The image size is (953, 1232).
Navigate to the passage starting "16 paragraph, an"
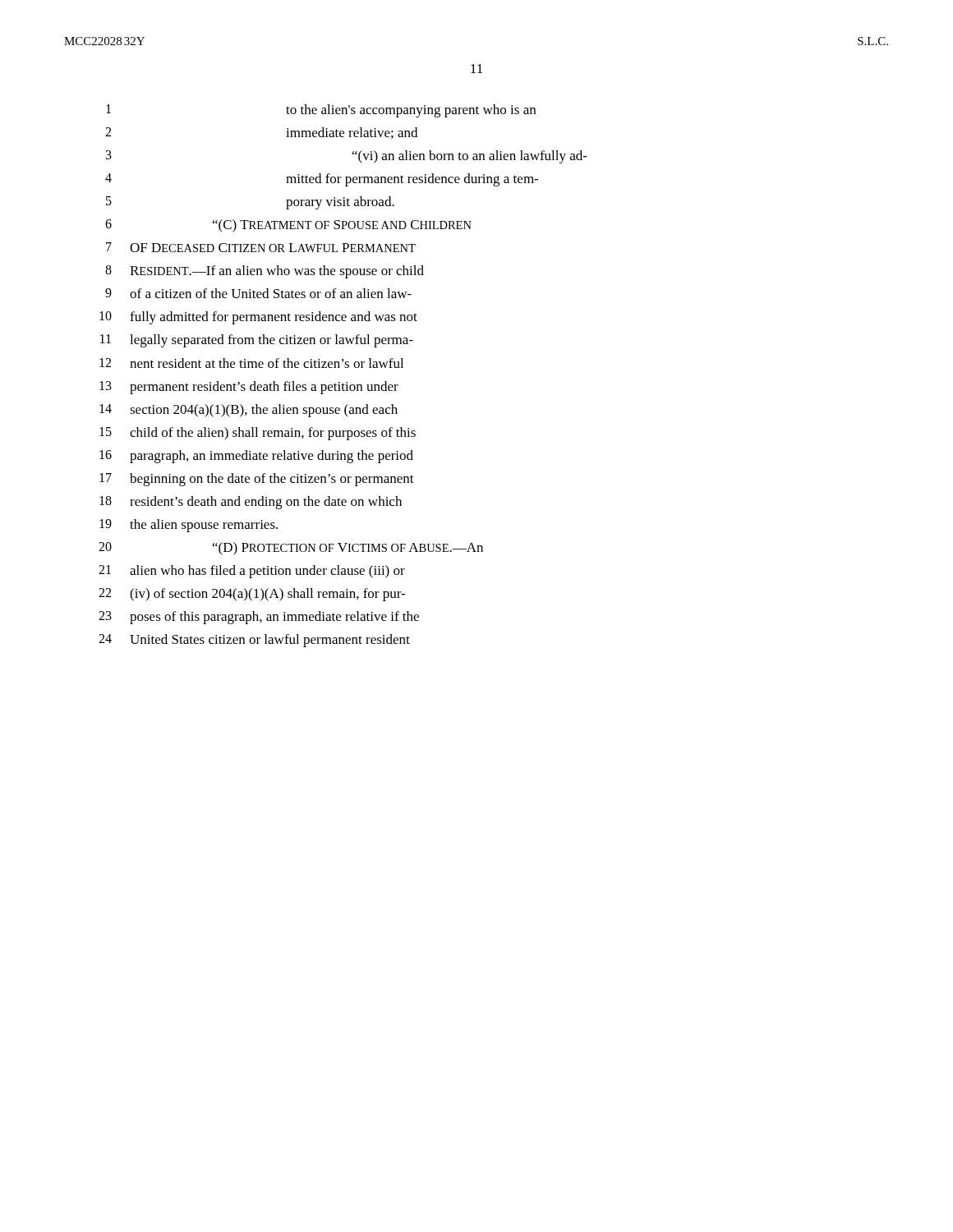256,457
